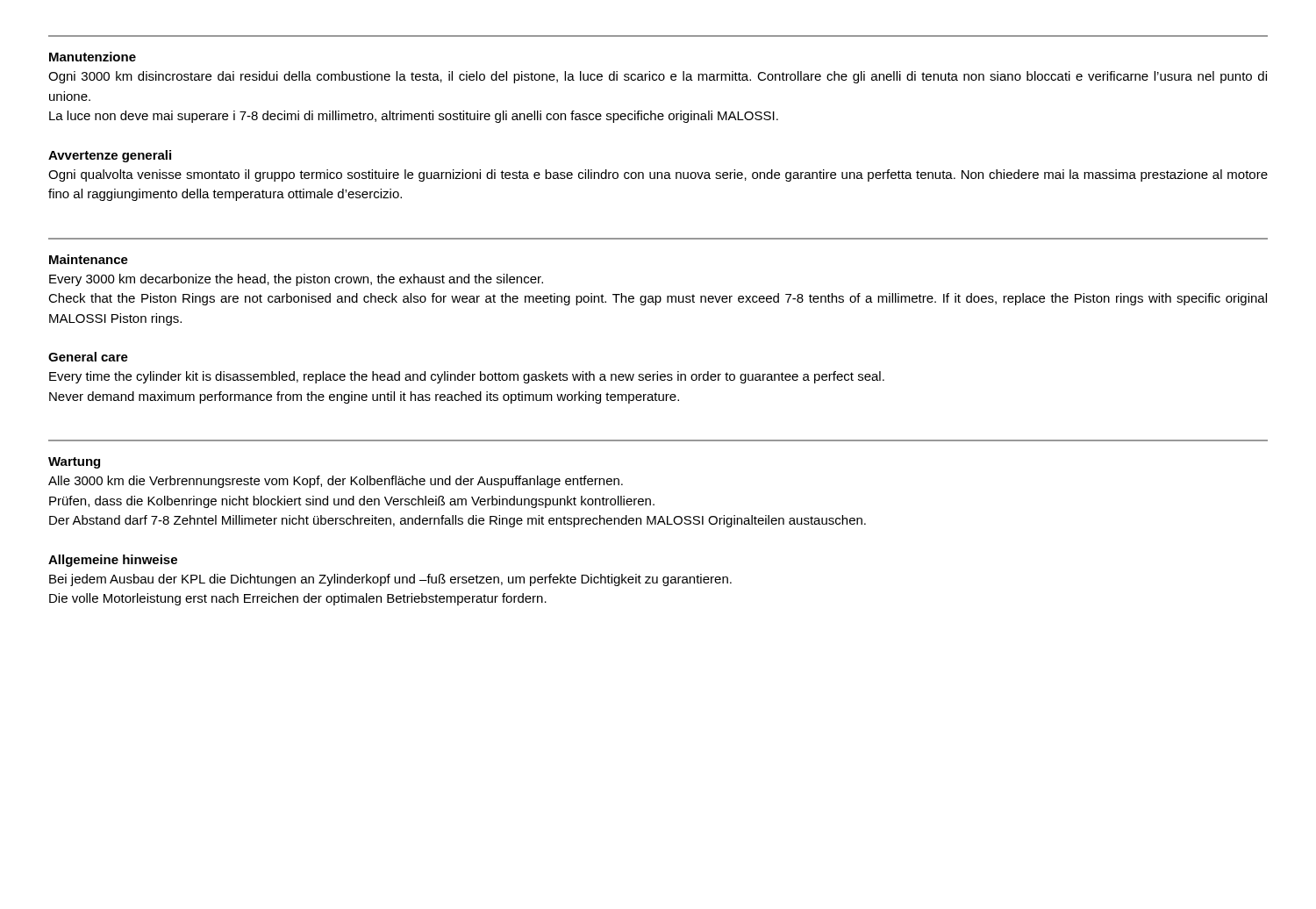Click on the text block that reads "Ogni 3000 km"
The width and height of the screenshot is (1316, 909).
658,77
